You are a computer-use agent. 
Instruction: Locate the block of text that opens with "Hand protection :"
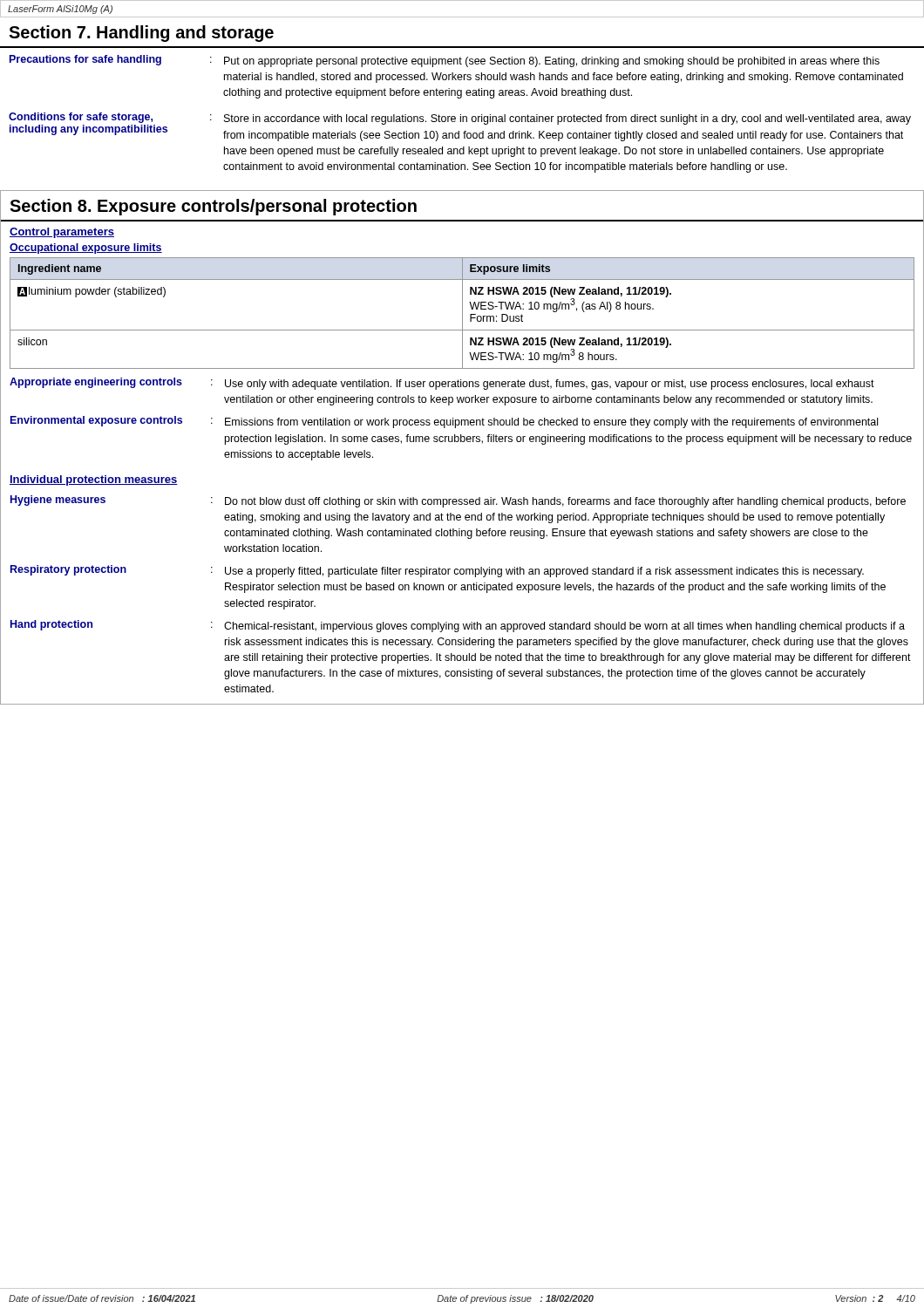pos(462,658)
